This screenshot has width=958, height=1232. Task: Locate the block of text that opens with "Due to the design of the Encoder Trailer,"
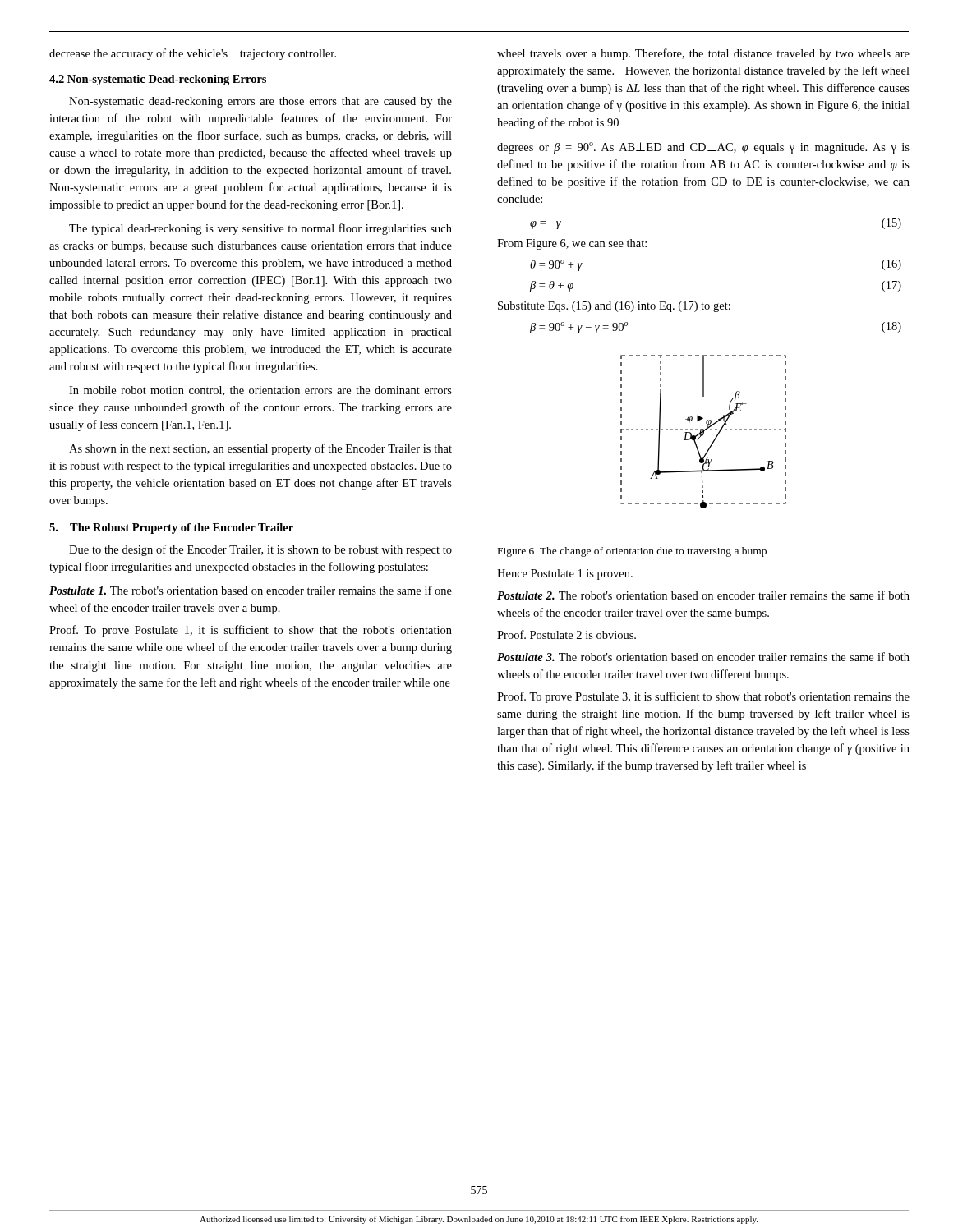pyautogui.click(x=251, y=559)
